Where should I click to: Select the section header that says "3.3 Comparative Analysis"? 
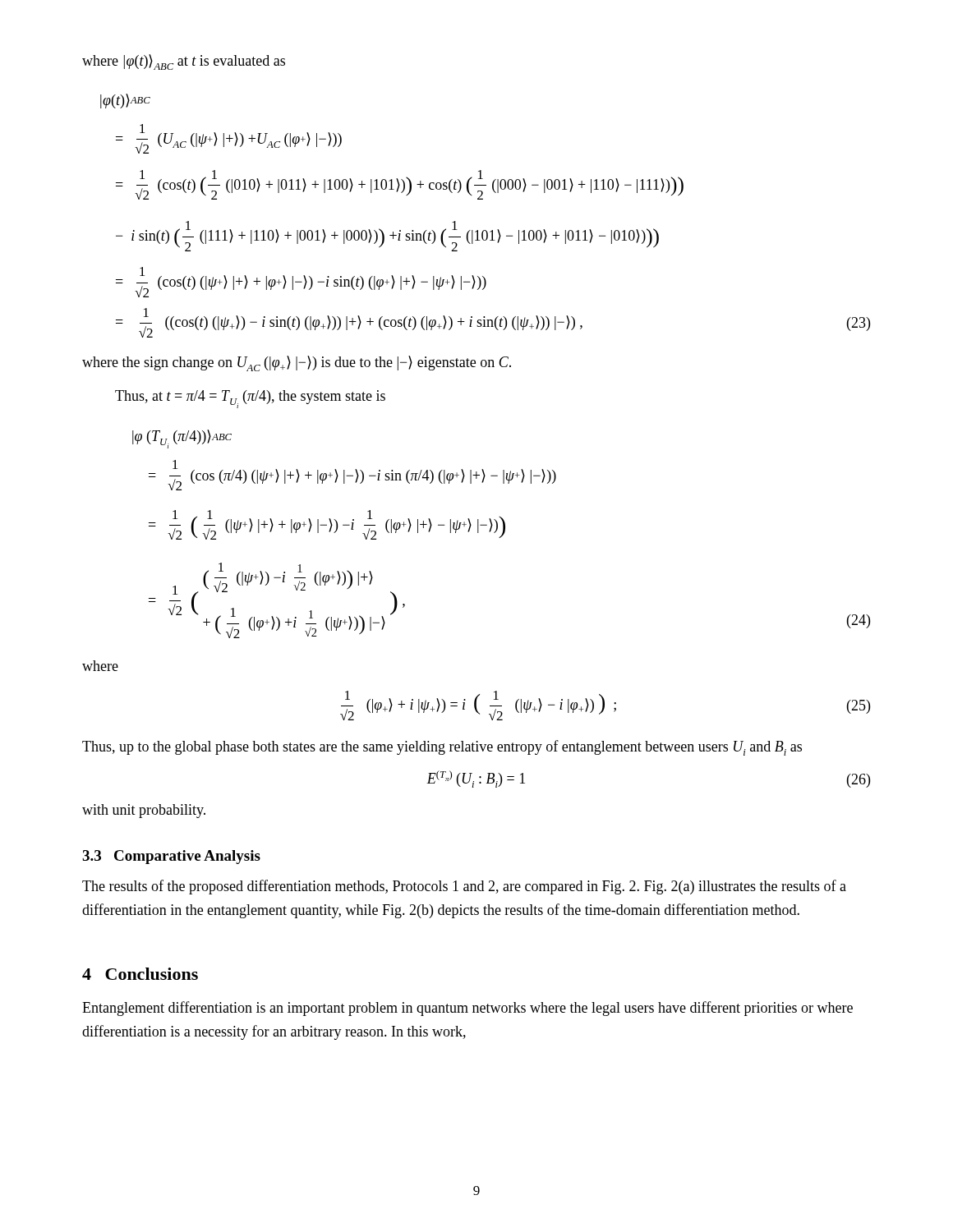171,856
